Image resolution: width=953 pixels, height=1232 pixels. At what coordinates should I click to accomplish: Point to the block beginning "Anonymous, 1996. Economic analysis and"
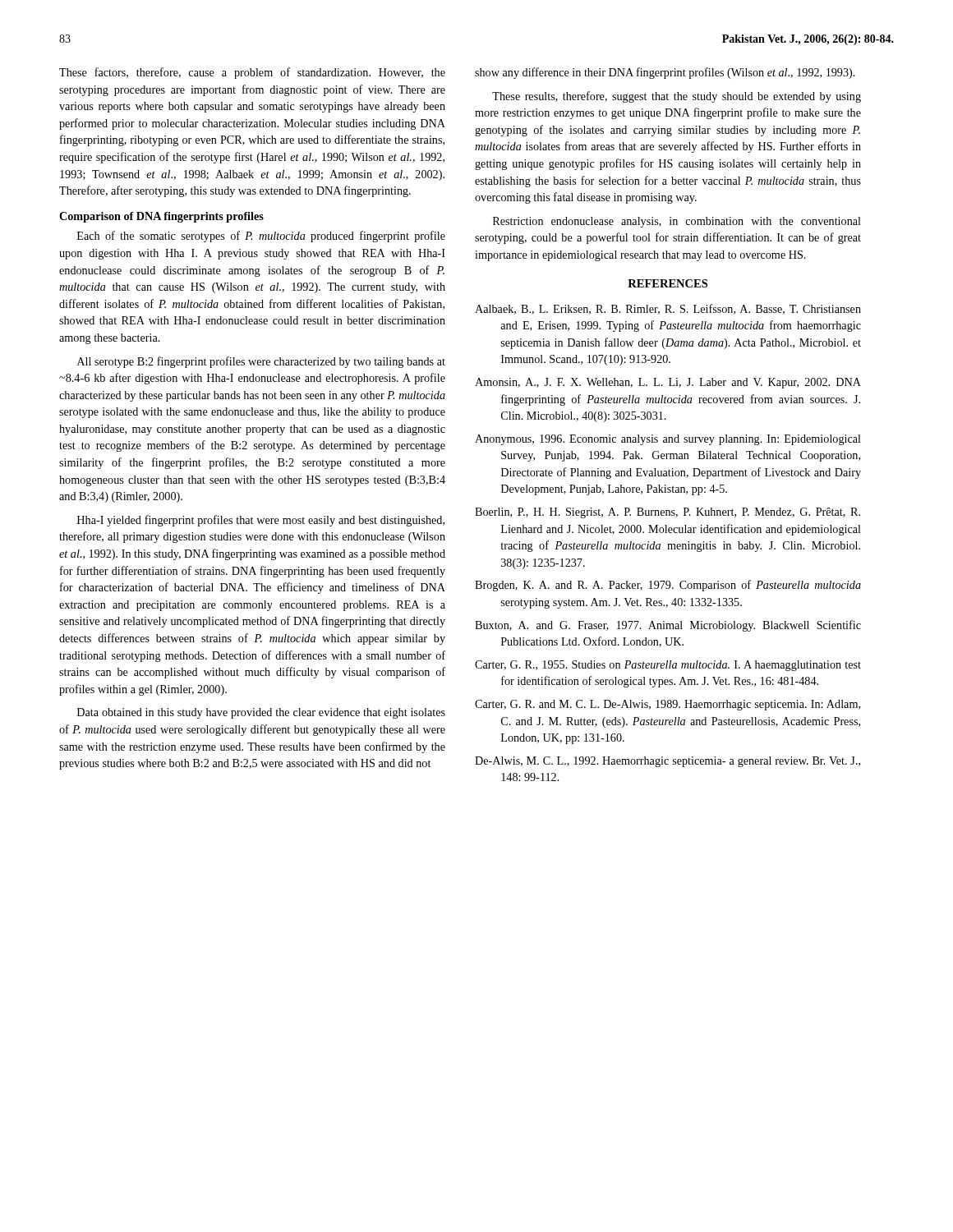(x=668, y=464)
